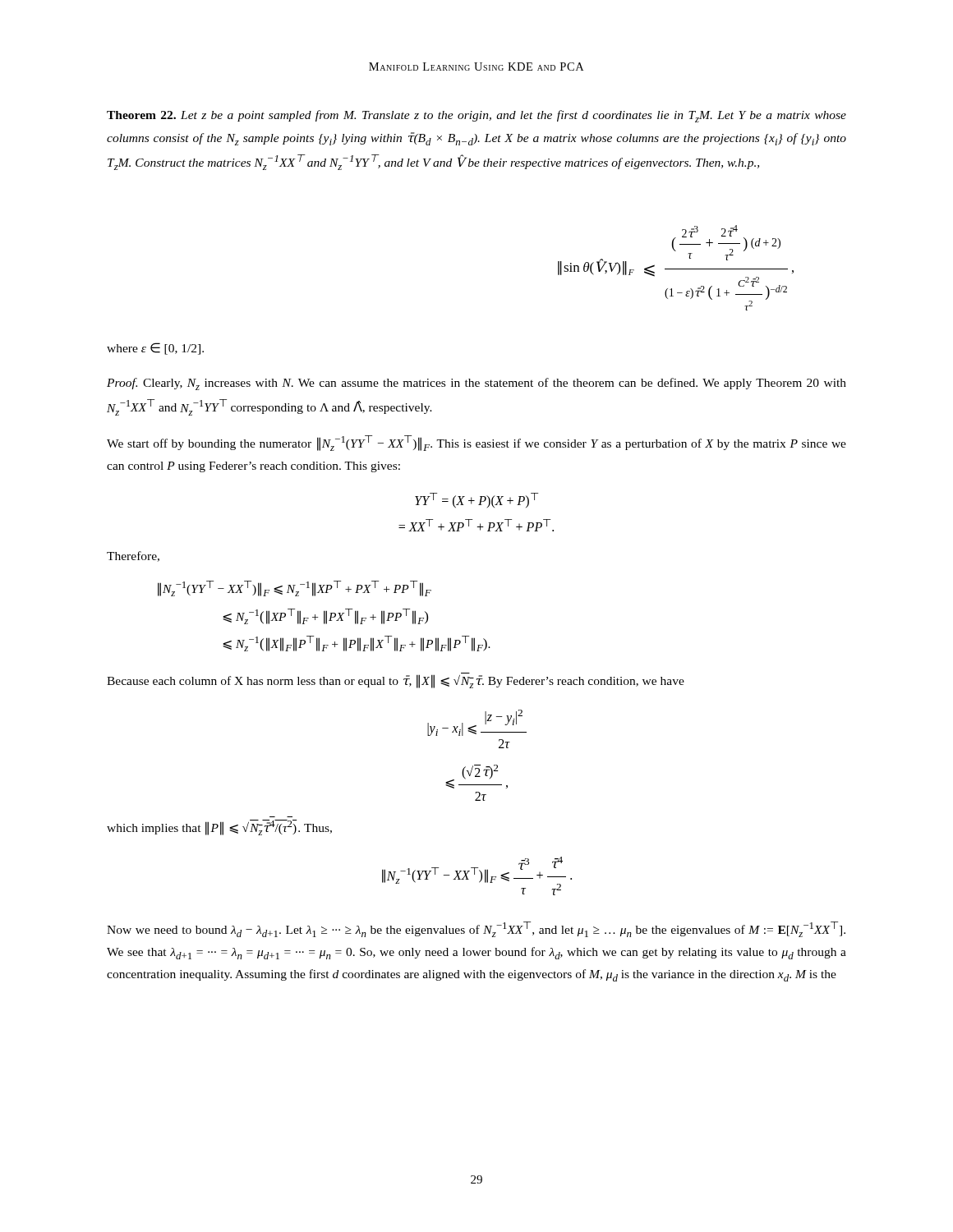Where is the formula that starts "|yi − xi| ⩽ |z"?
This screenshot has width=953, height=1232.
(476, 756)
